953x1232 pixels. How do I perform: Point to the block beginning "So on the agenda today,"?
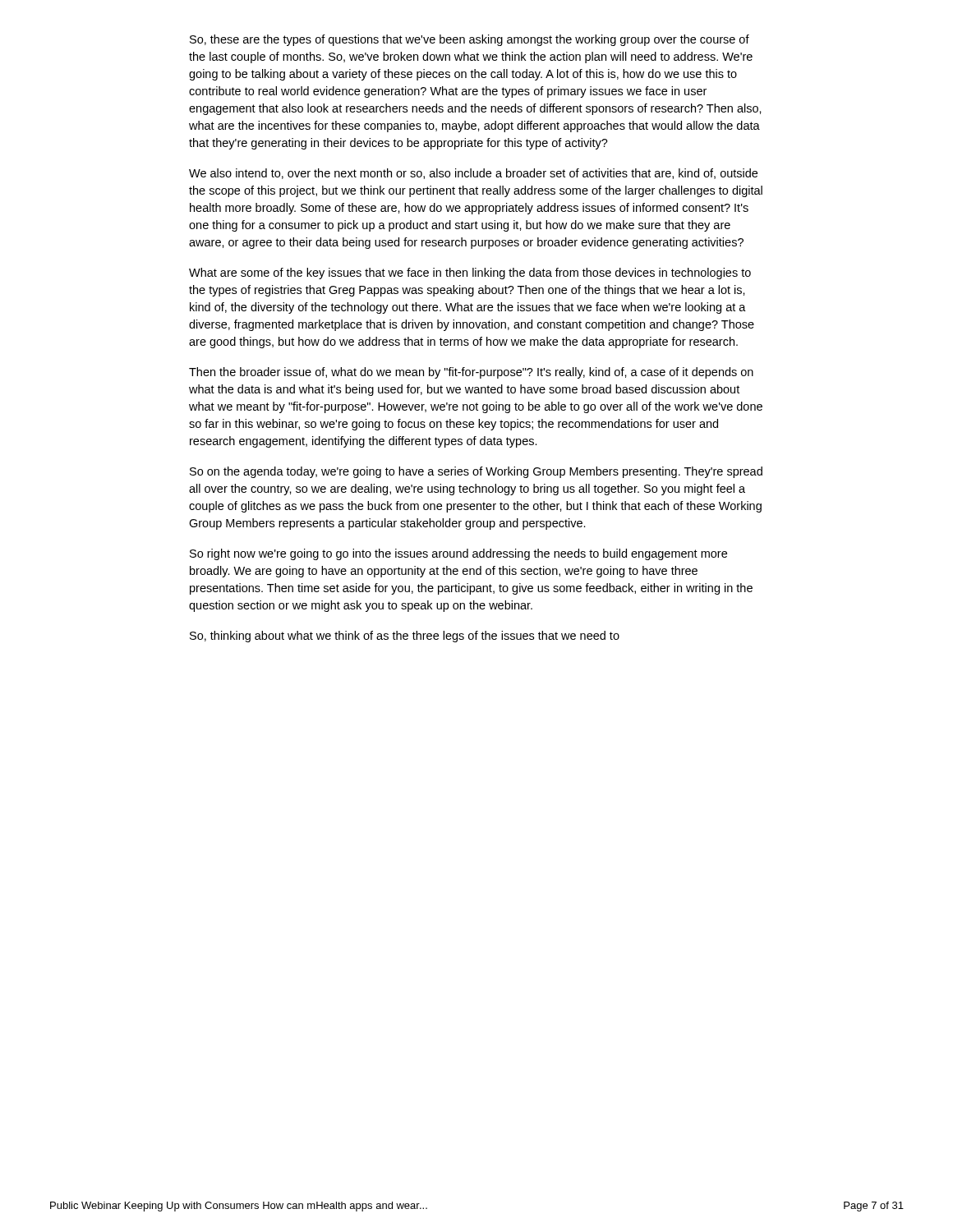click(x=476, y=498)
